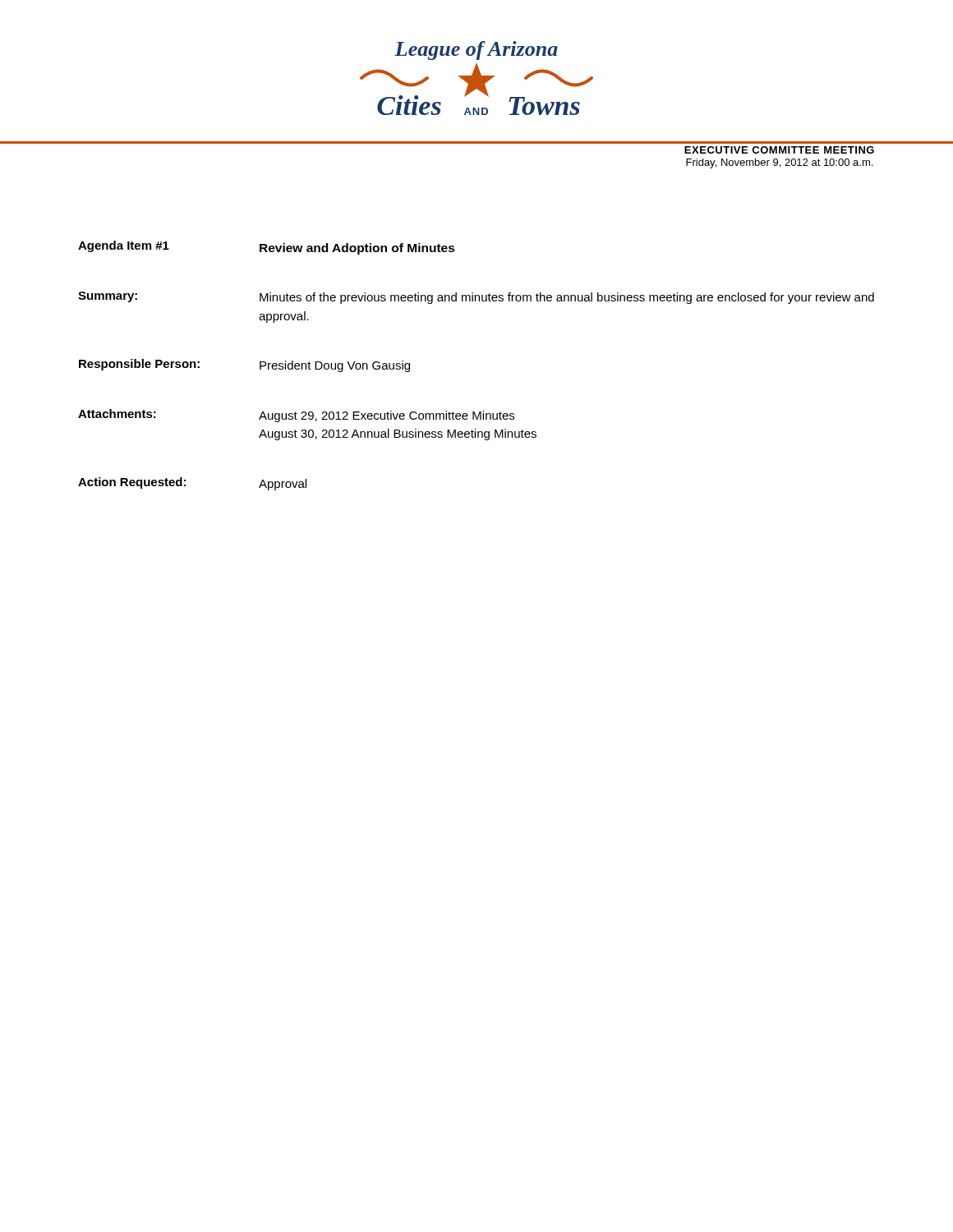Locate the text block that says "Summary: Minutes of the previous"
This screenshot has width=953, height=1232.
pos(476,307)
